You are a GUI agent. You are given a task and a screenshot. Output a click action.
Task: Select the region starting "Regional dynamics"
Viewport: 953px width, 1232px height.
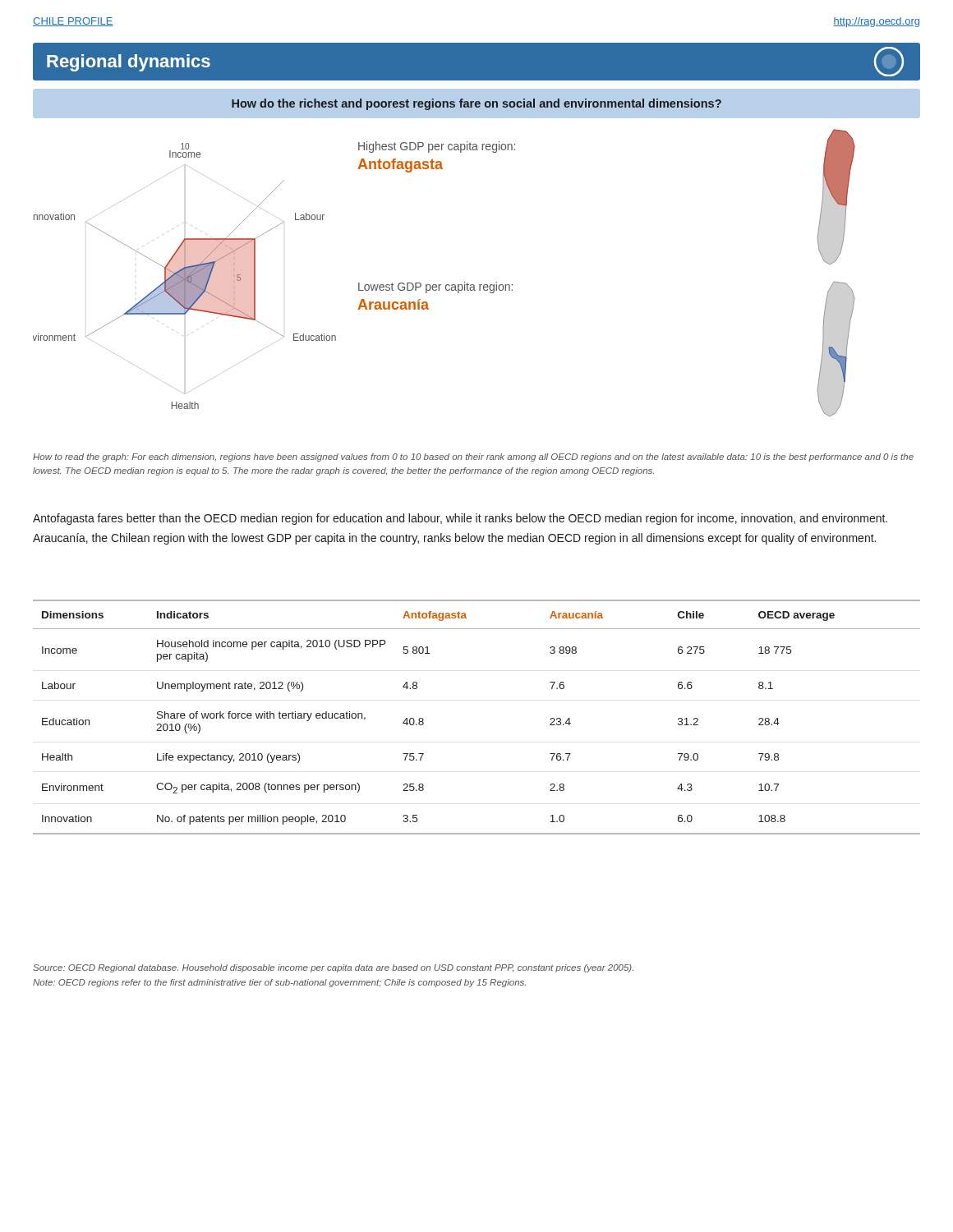[131, 60]
